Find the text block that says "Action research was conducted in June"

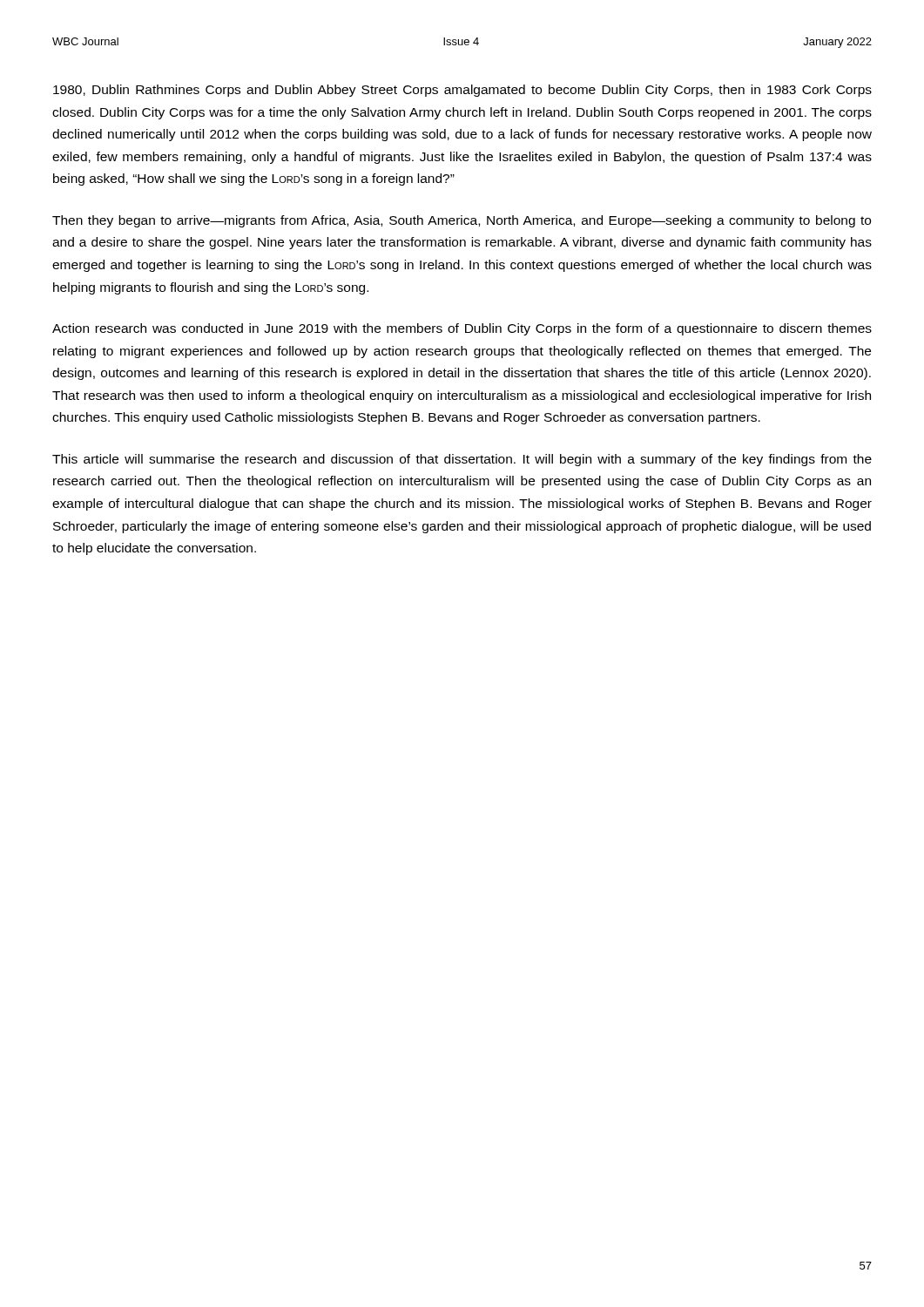pyautogui.click(x=462, y=373)
